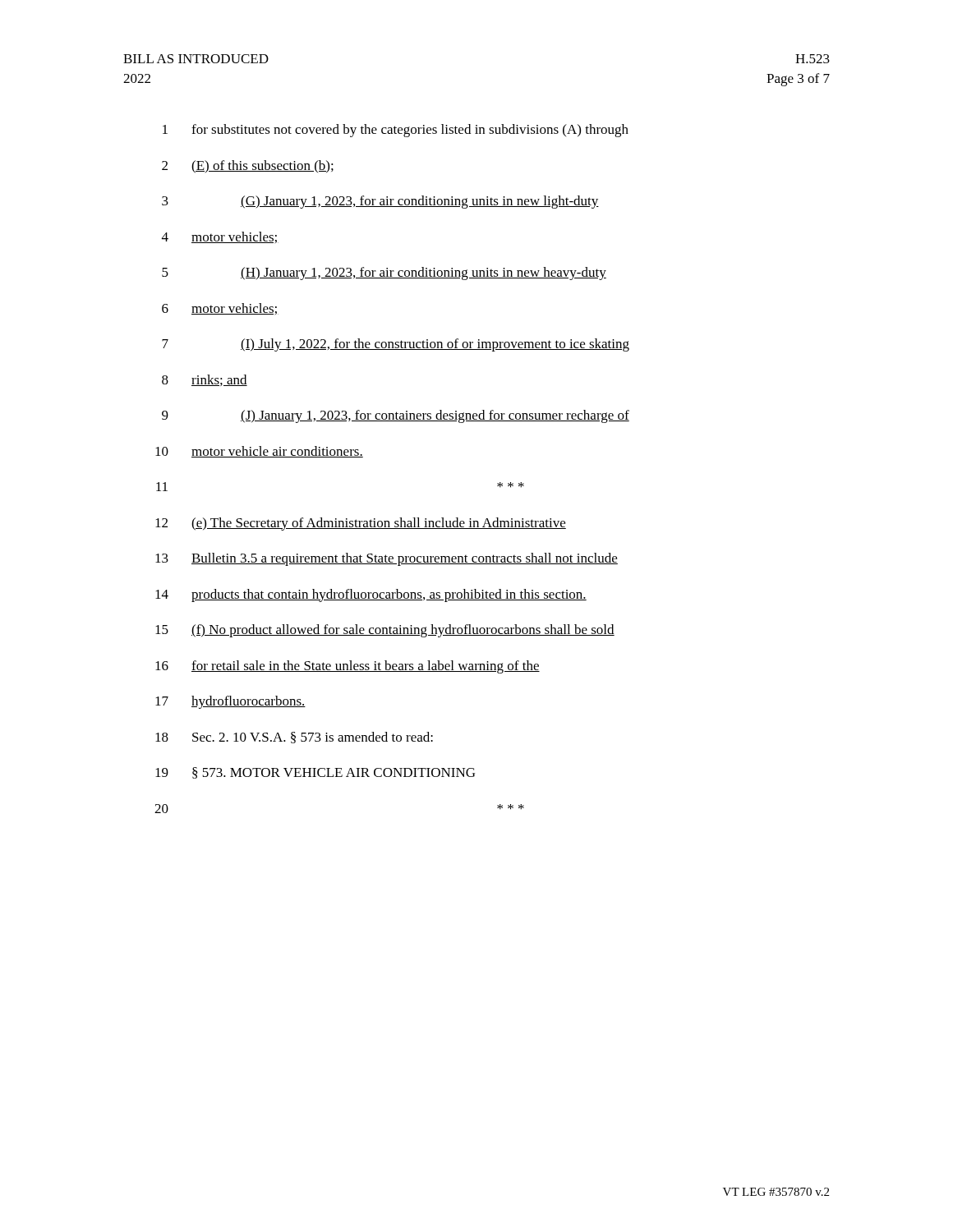The height and width of the screenshot is (1232, 953).
Task: Point to the block beginning "18 Sec. 2."
Action: 294,738
